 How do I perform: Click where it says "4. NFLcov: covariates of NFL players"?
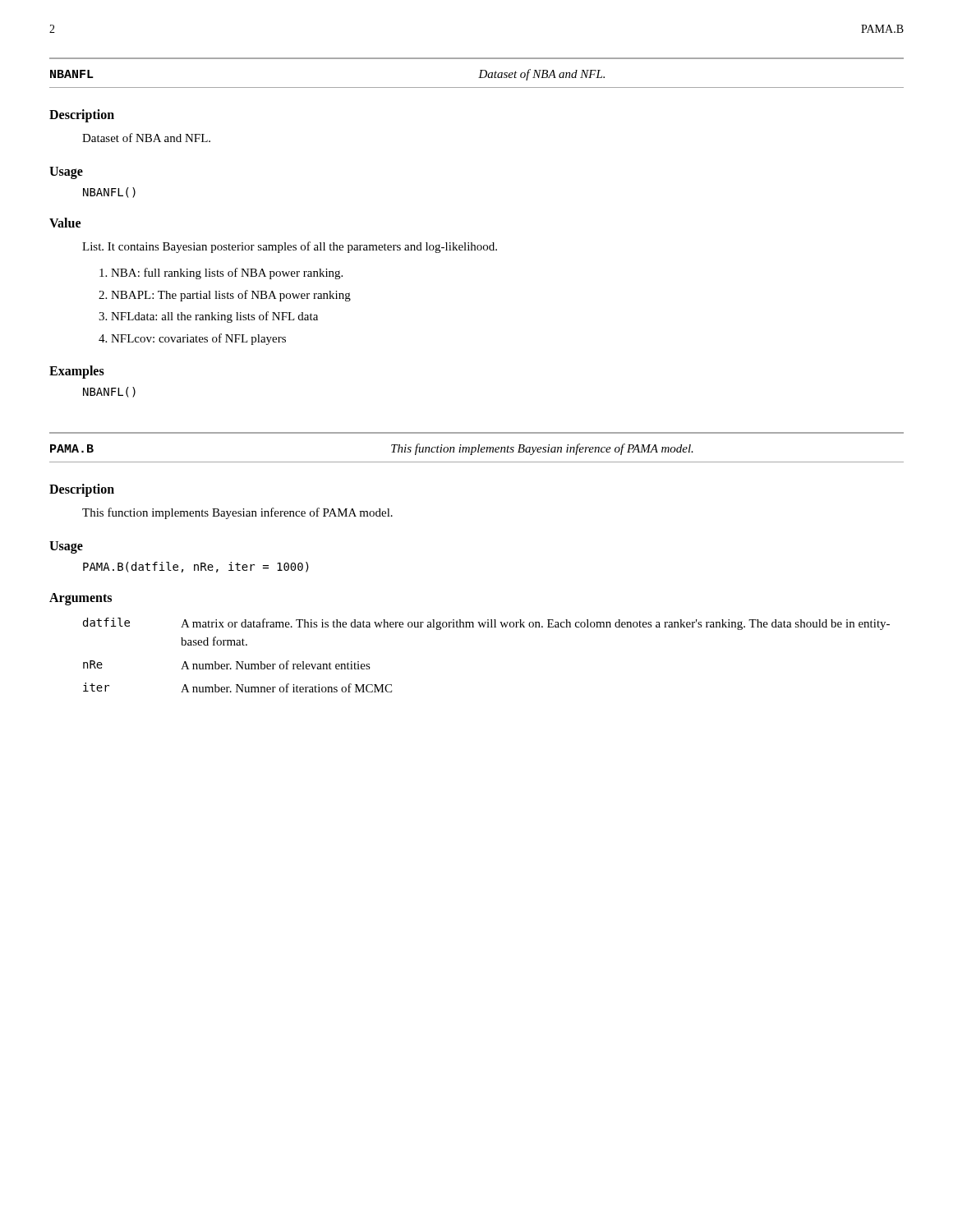(x=192, y=338)
